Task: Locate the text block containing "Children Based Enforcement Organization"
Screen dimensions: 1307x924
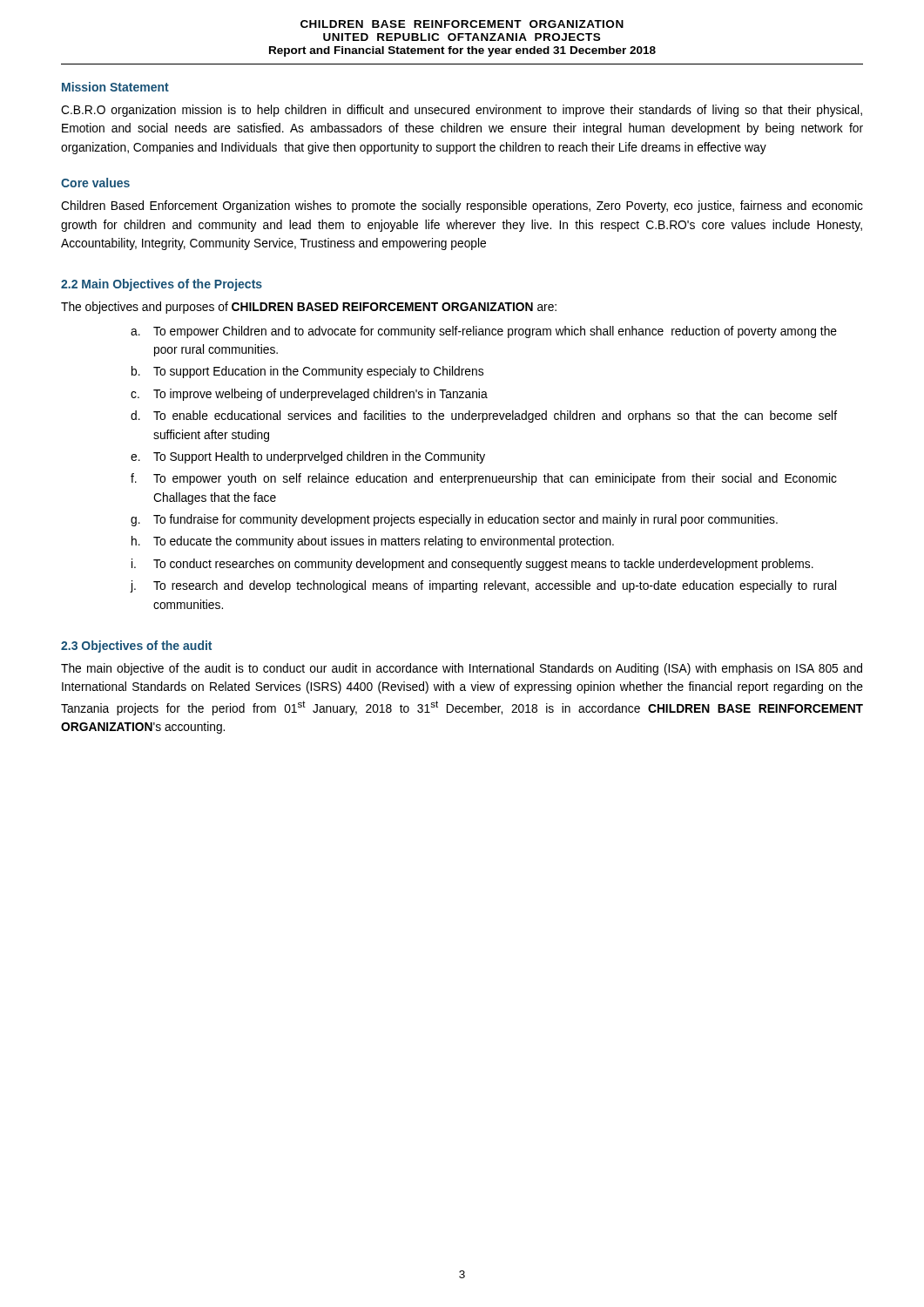Action: click(x=462, y=225)
